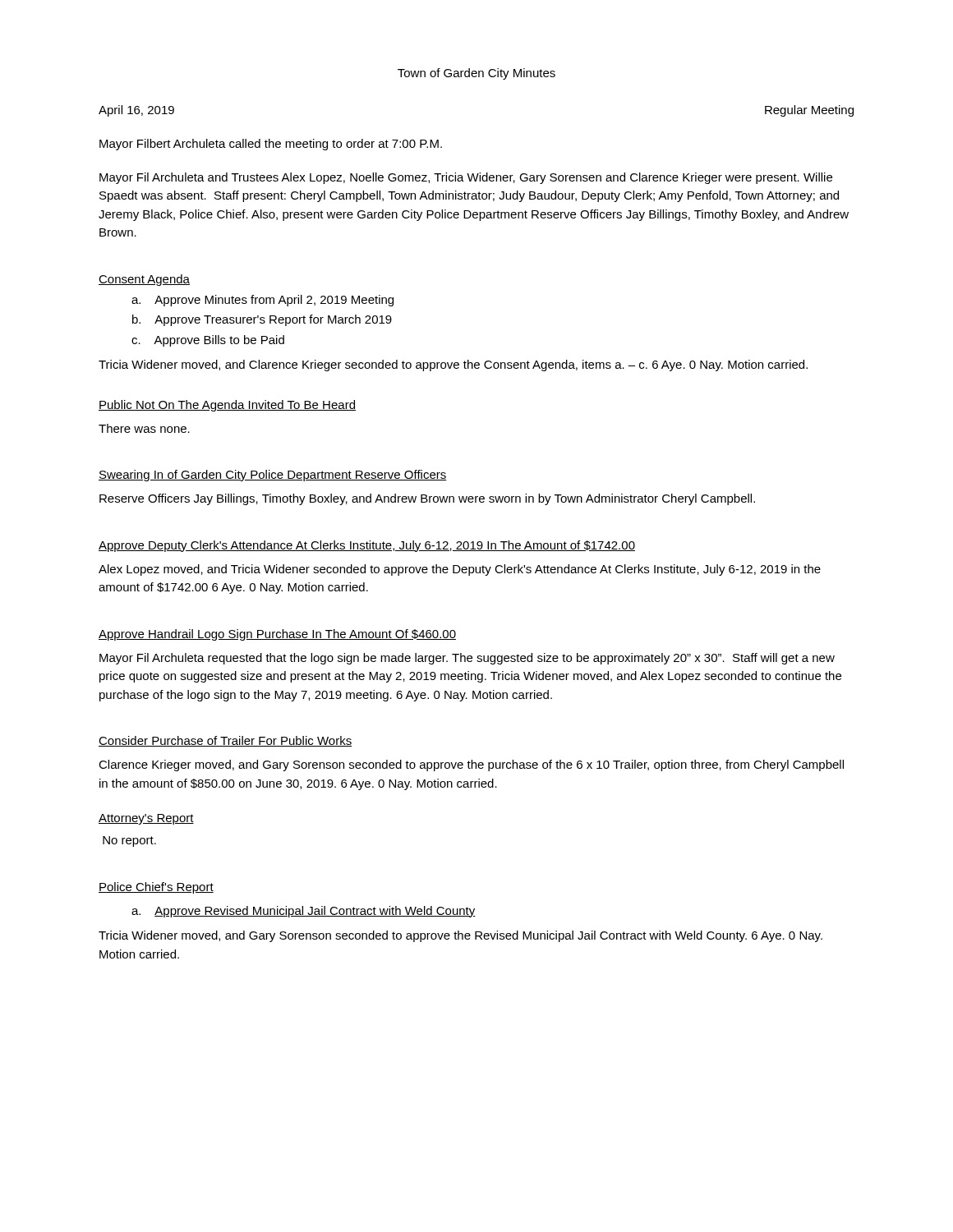
Task: Locate the text starting "Mayor Filbert Archuleta"
Action: [x=271, y=143]
